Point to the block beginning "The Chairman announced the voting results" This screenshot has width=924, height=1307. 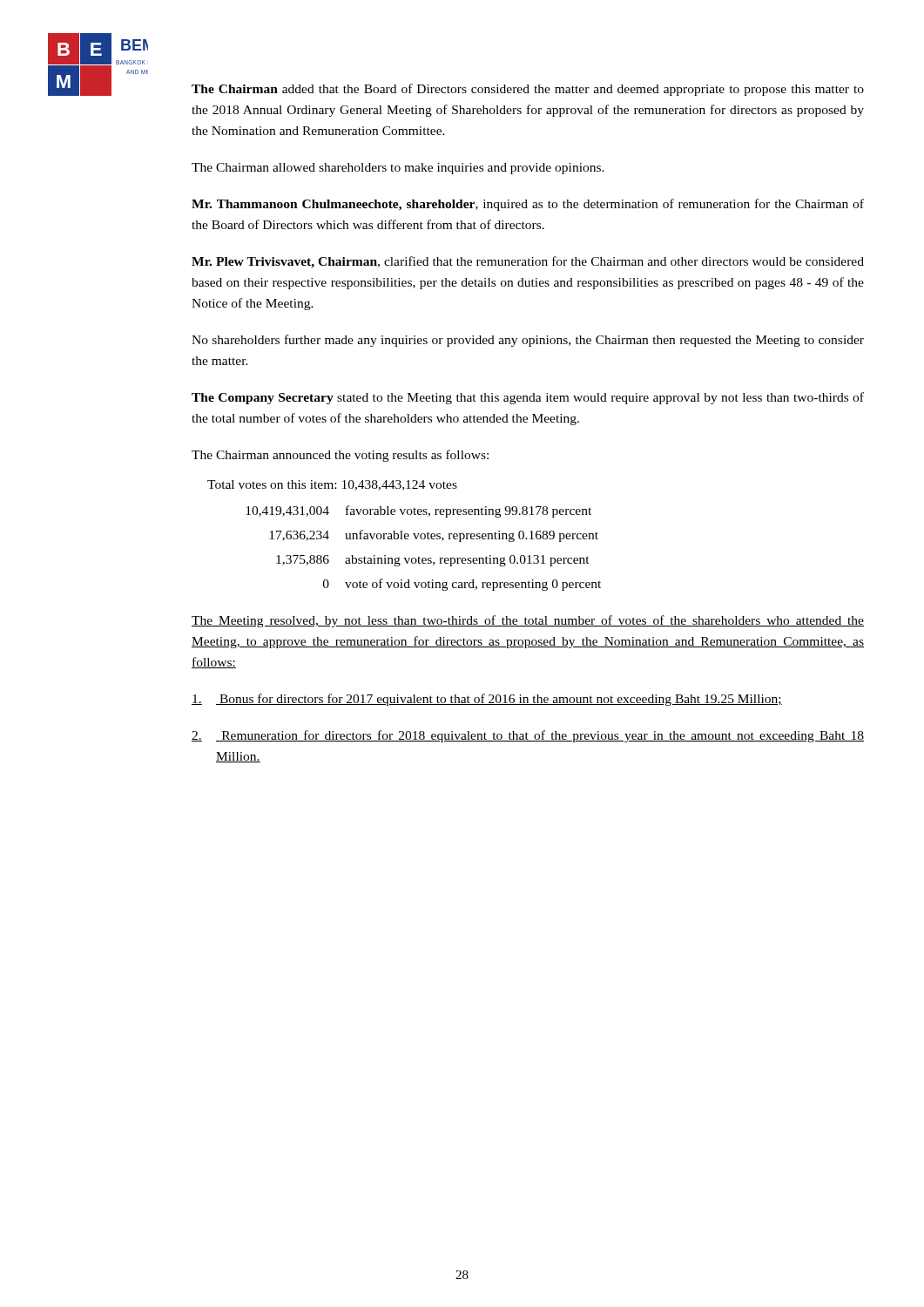click(x=528, y=520)
